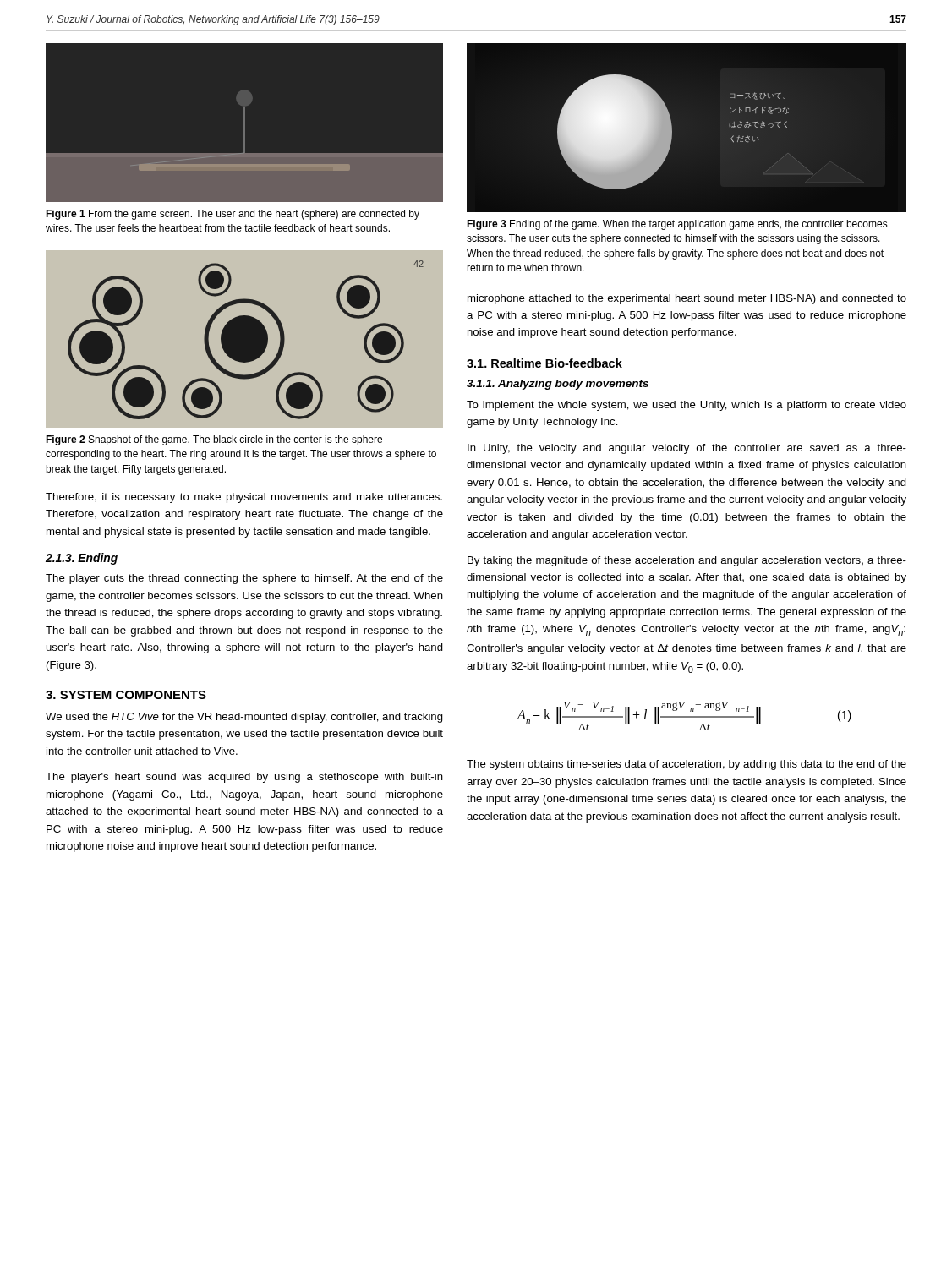Point to the block starting "To implement the whole system, we used the"
The width and height of the screenshot is (952, 1268).
686,413
